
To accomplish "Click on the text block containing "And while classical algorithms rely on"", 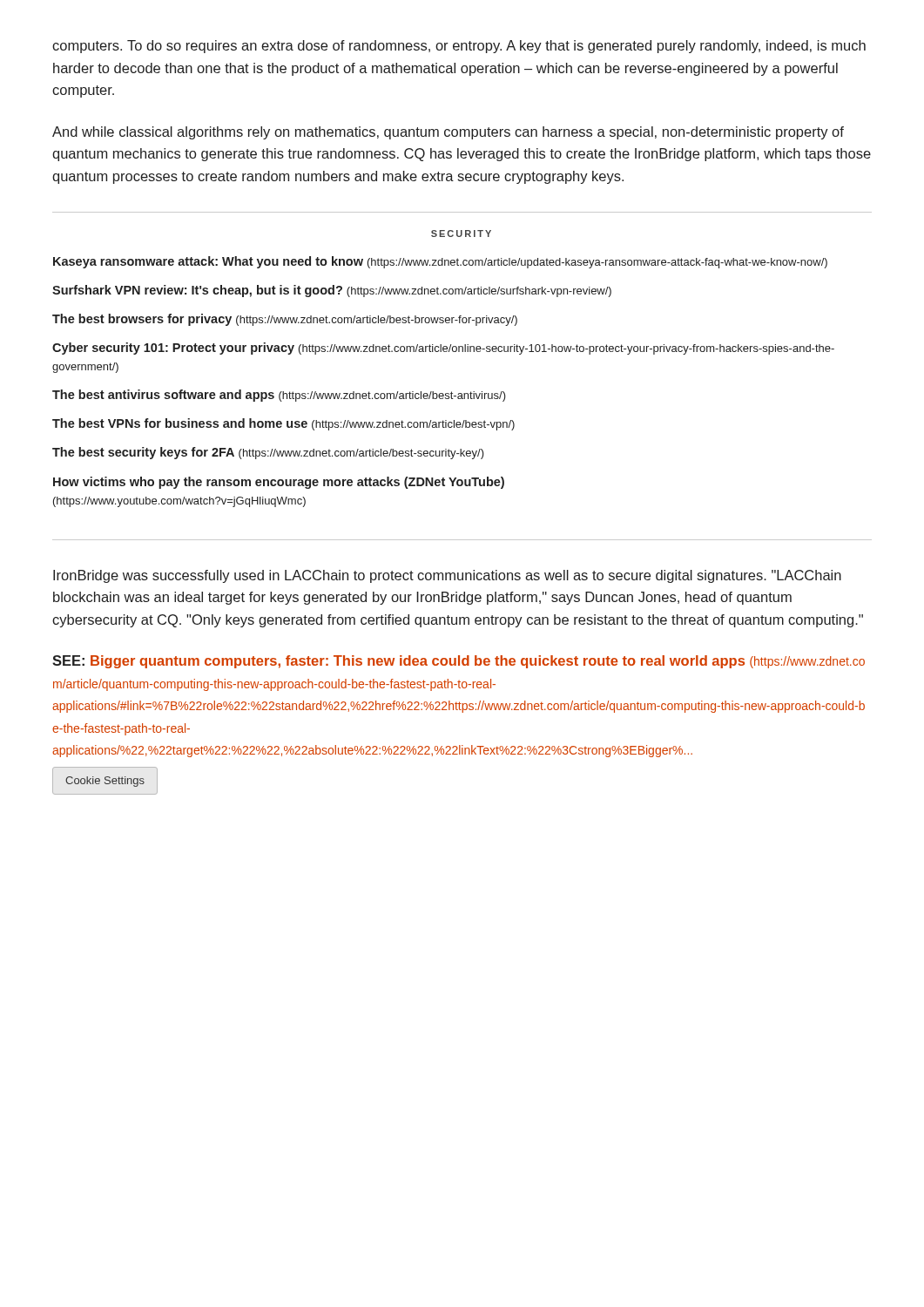I will [x=462, y=154].
